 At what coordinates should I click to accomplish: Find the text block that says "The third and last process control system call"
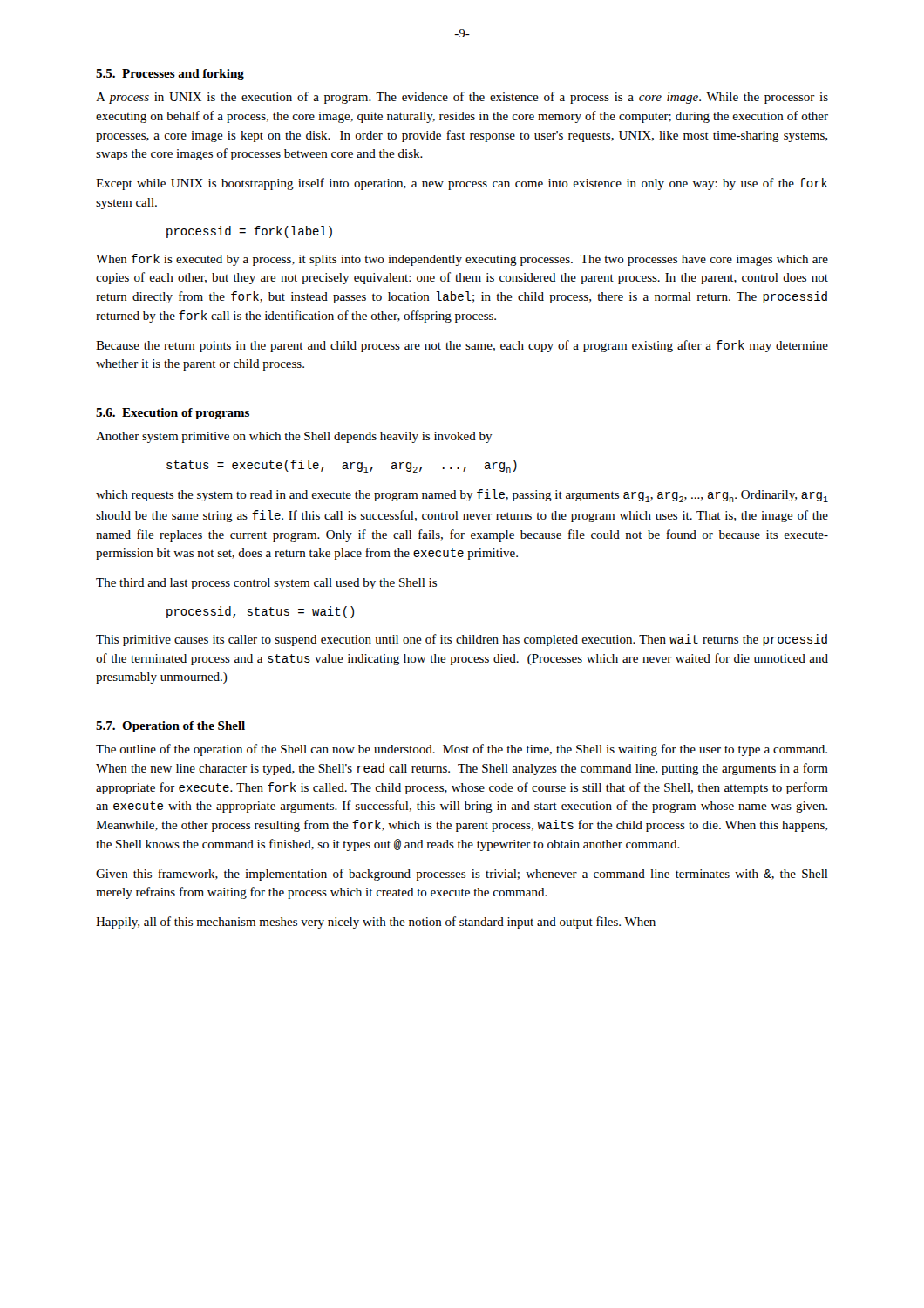(266, 584)
